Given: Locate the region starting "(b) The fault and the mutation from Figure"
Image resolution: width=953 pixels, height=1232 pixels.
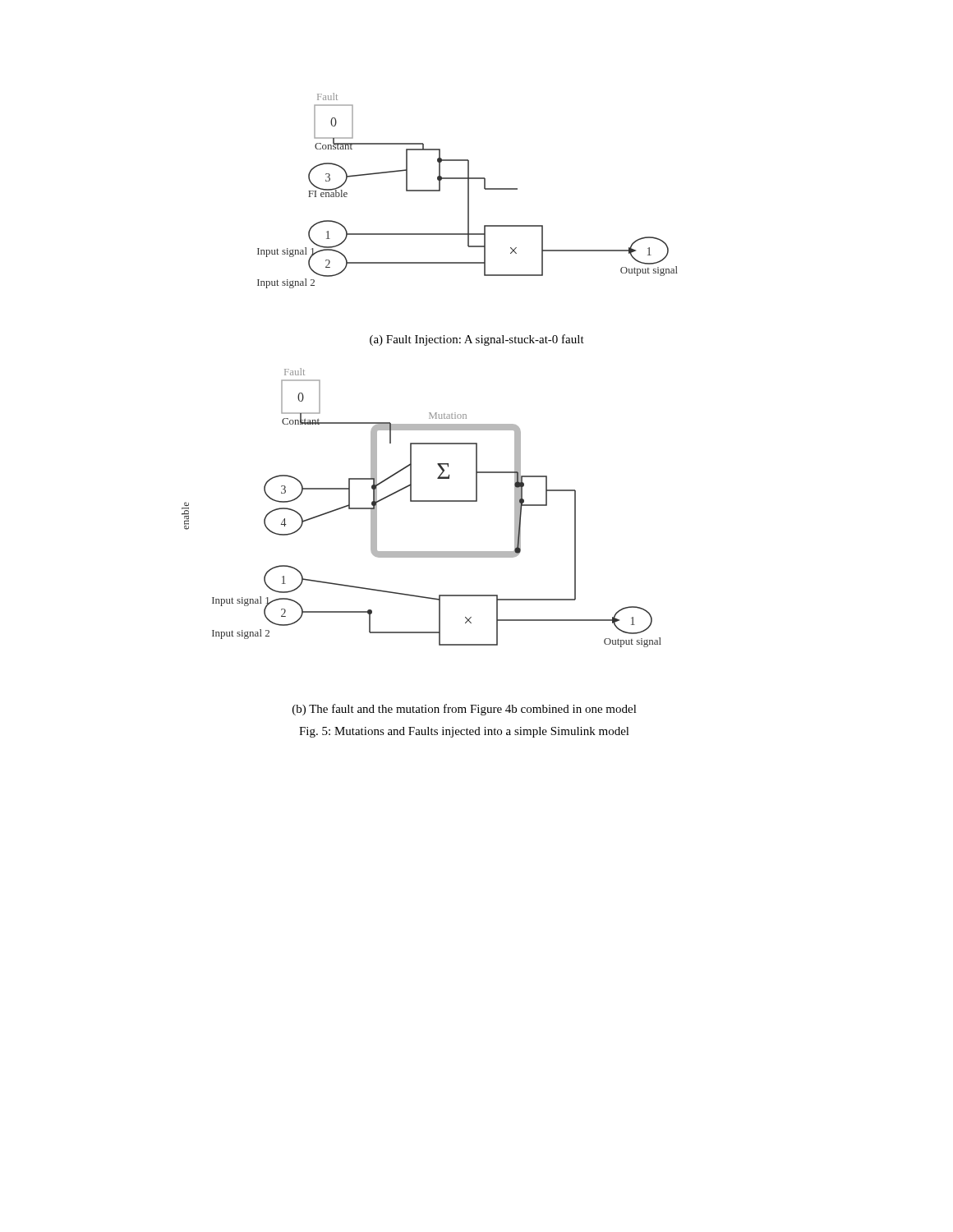Looking at the screenshot, I should coord(464,709).
